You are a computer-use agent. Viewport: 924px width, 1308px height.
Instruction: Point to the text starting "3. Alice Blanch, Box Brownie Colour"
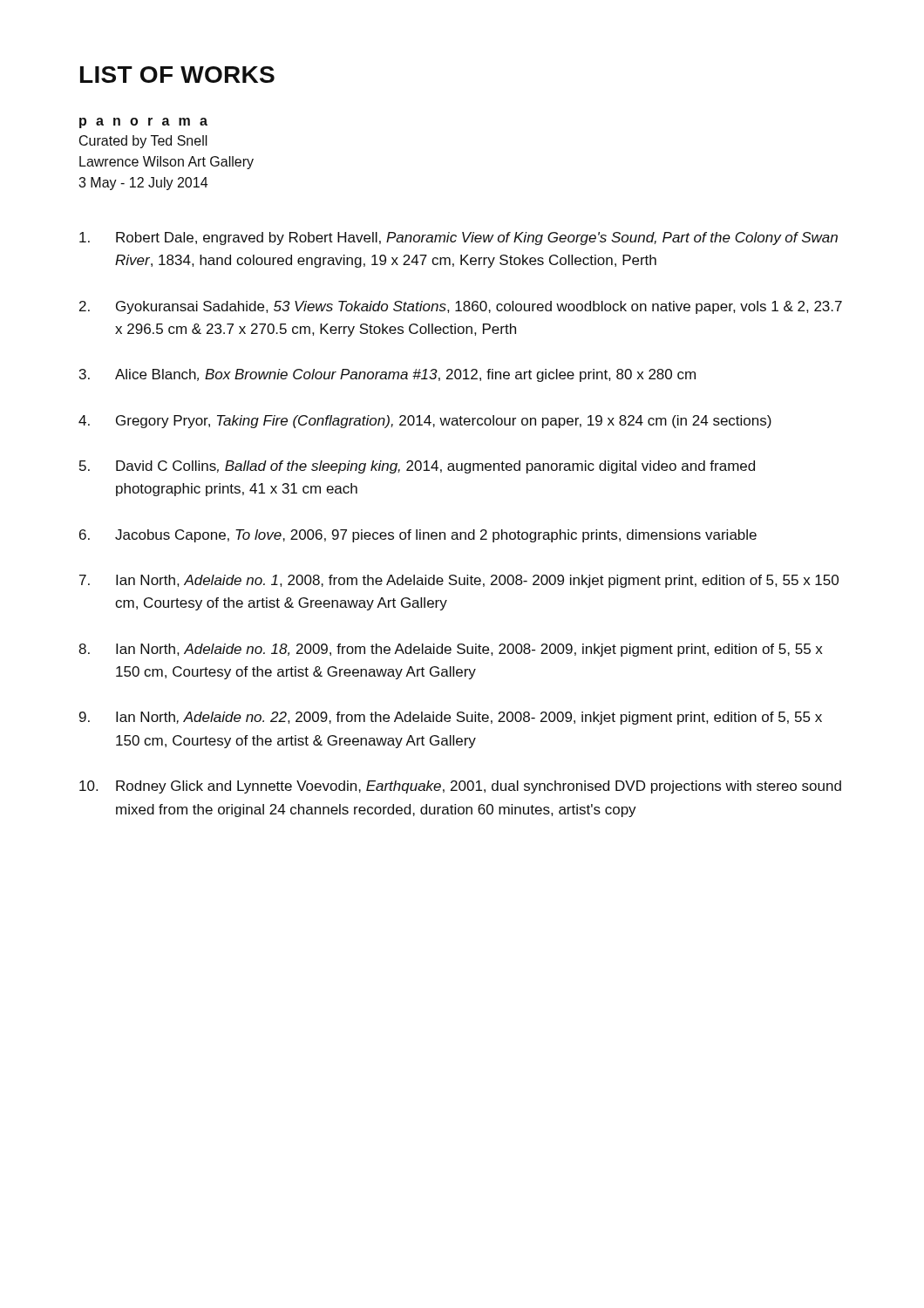[388, 375]
